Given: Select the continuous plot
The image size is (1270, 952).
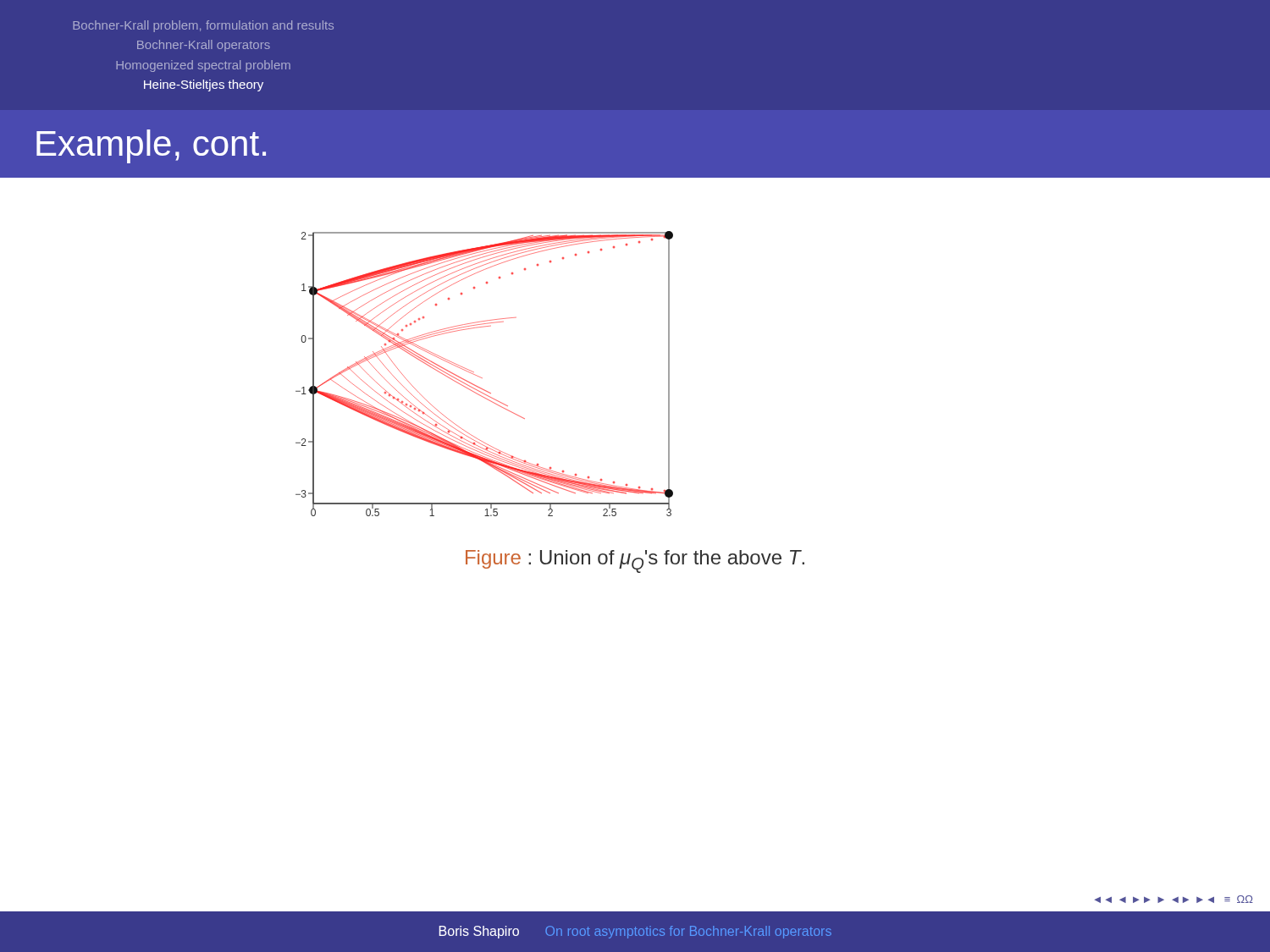Looking at the screenshot, I should pos(483,380).
